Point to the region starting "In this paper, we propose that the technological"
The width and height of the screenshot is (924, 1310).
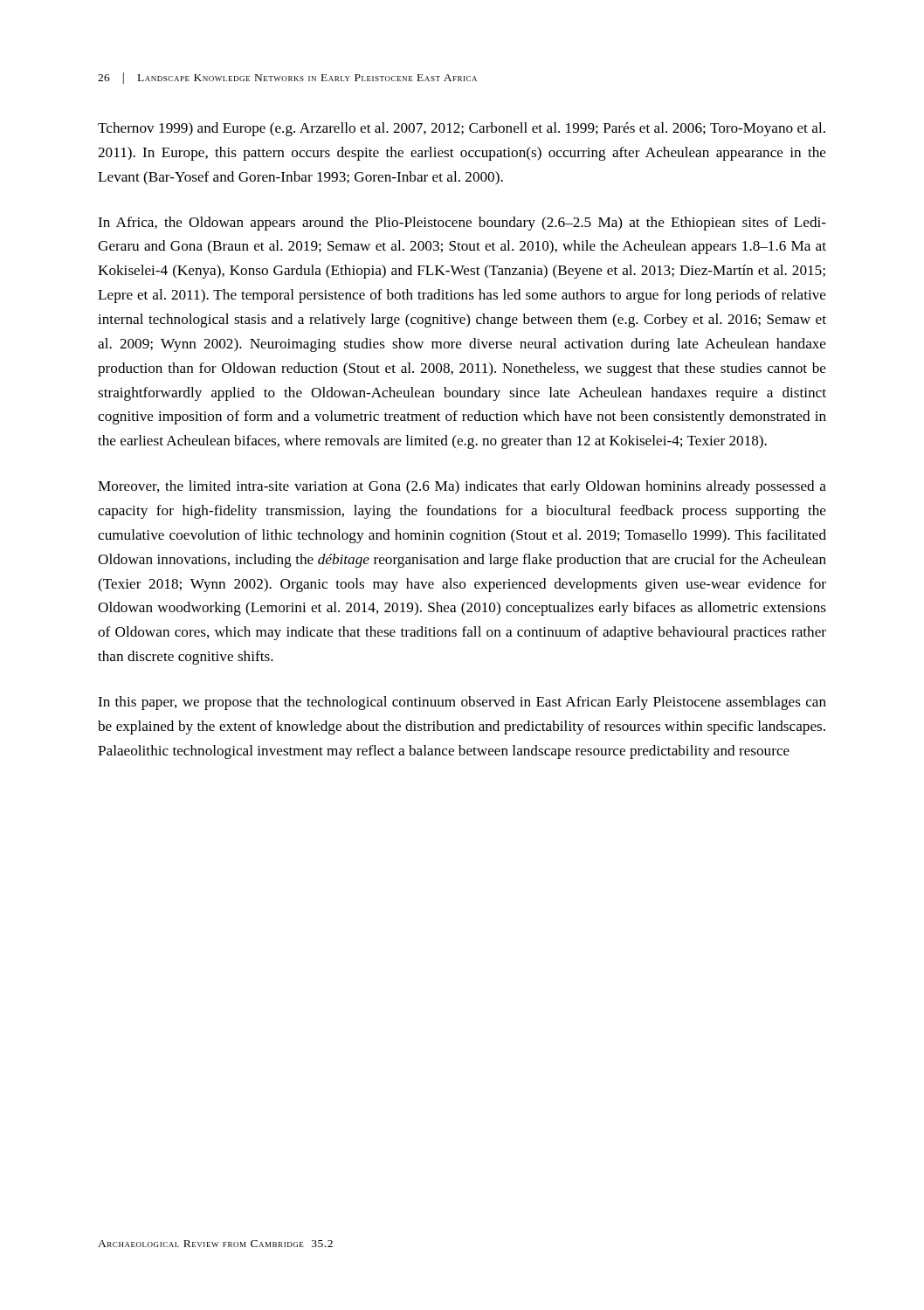[462, 726]
